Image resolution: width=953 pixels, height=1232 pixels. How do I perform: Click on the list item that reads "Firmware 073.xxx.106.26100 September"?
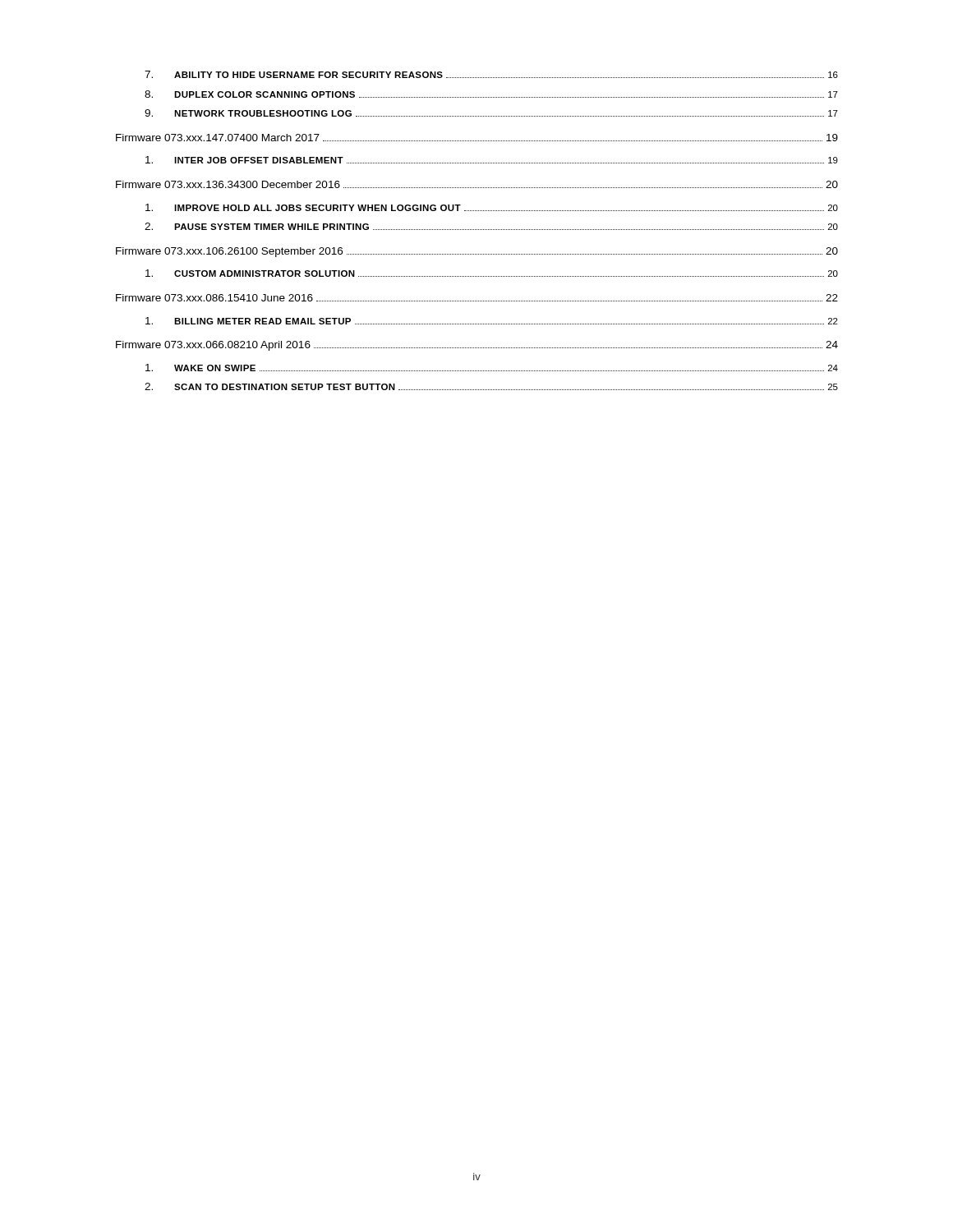click(476, 251)
